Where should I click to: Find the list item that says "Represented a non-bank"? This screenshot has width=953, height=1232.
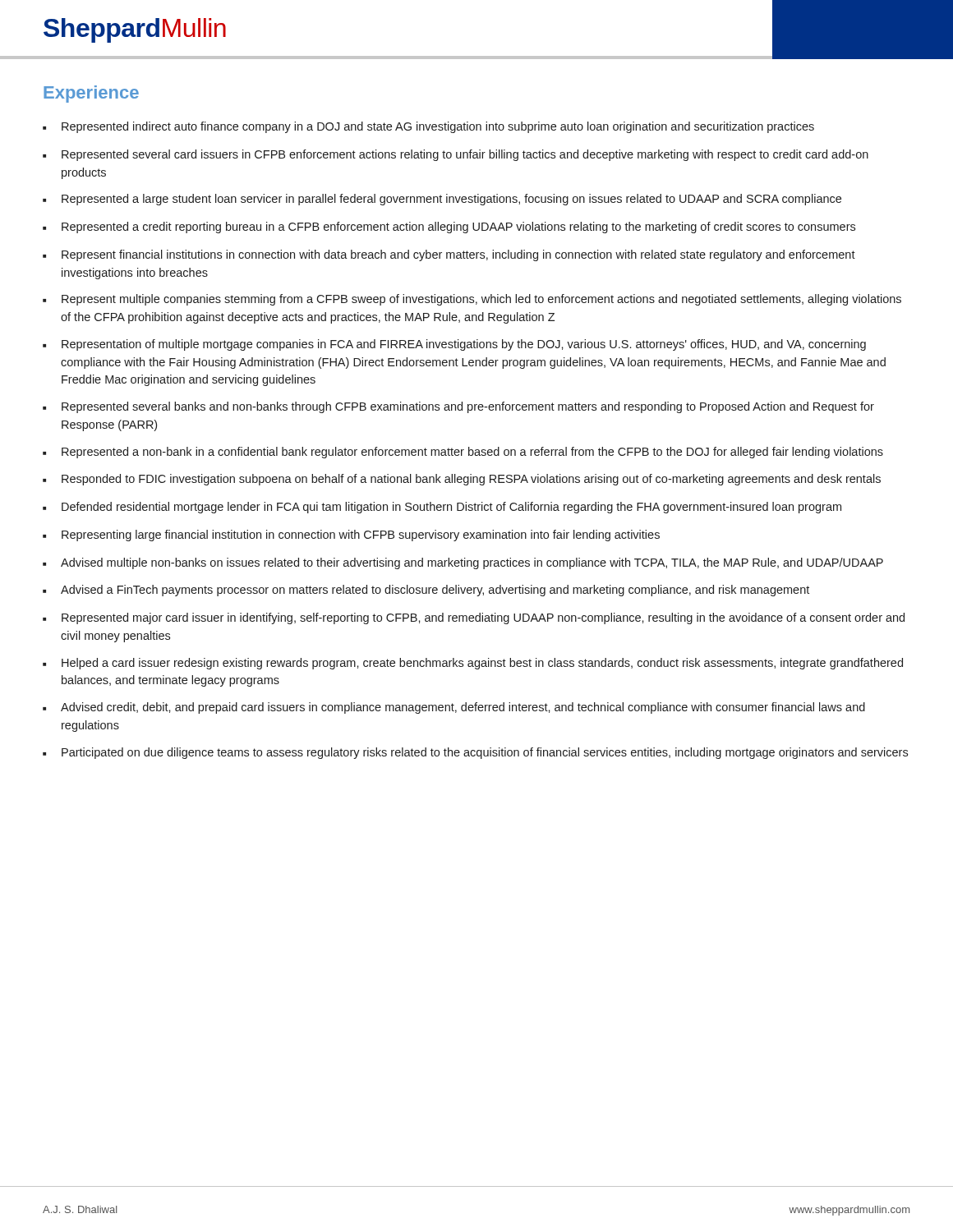[476, 452]
